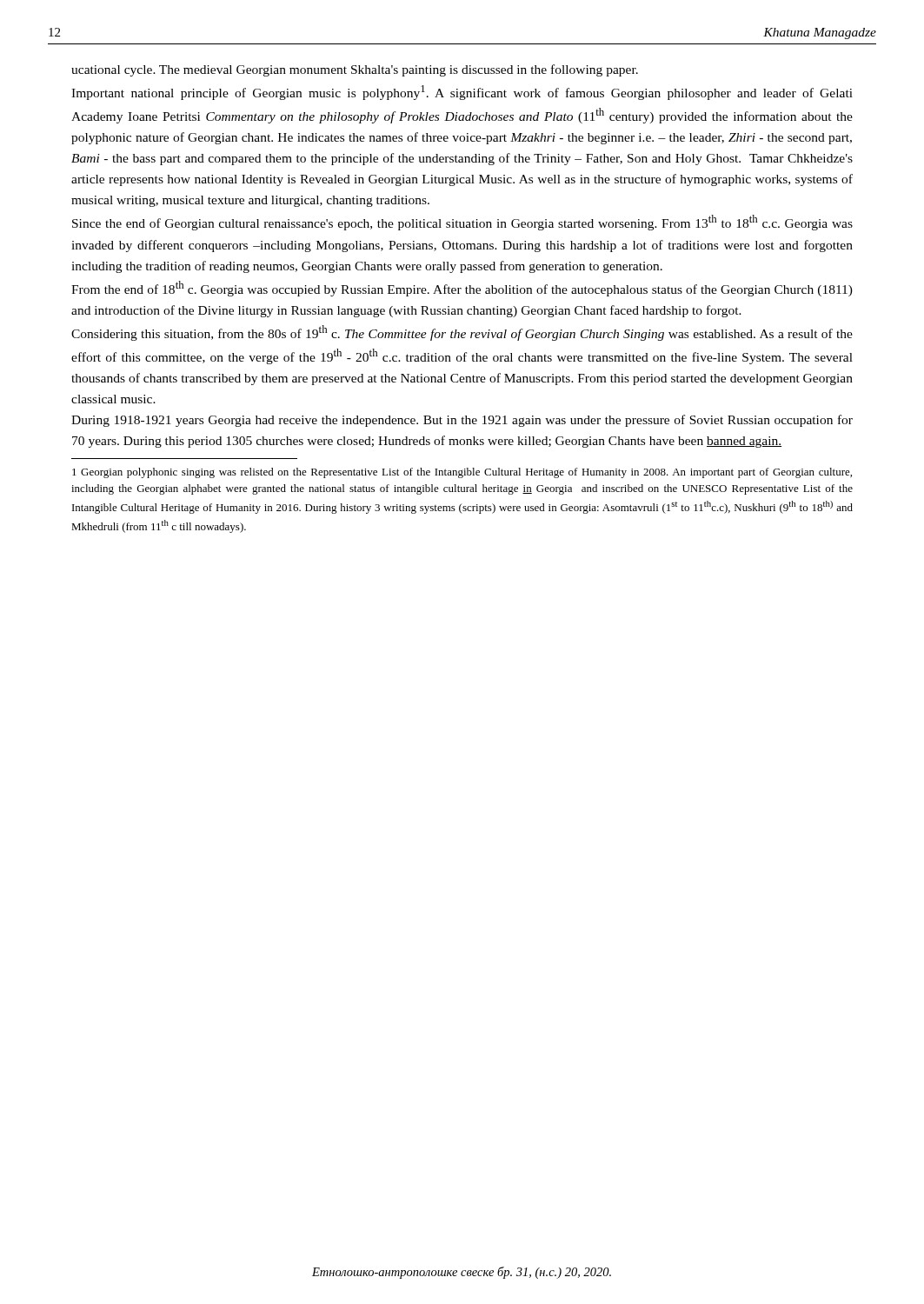
Task: Point to the text block starting "During 1918-1921 years Georgia had receive the"
Action: pyautogui.click(x=462, y=430)
